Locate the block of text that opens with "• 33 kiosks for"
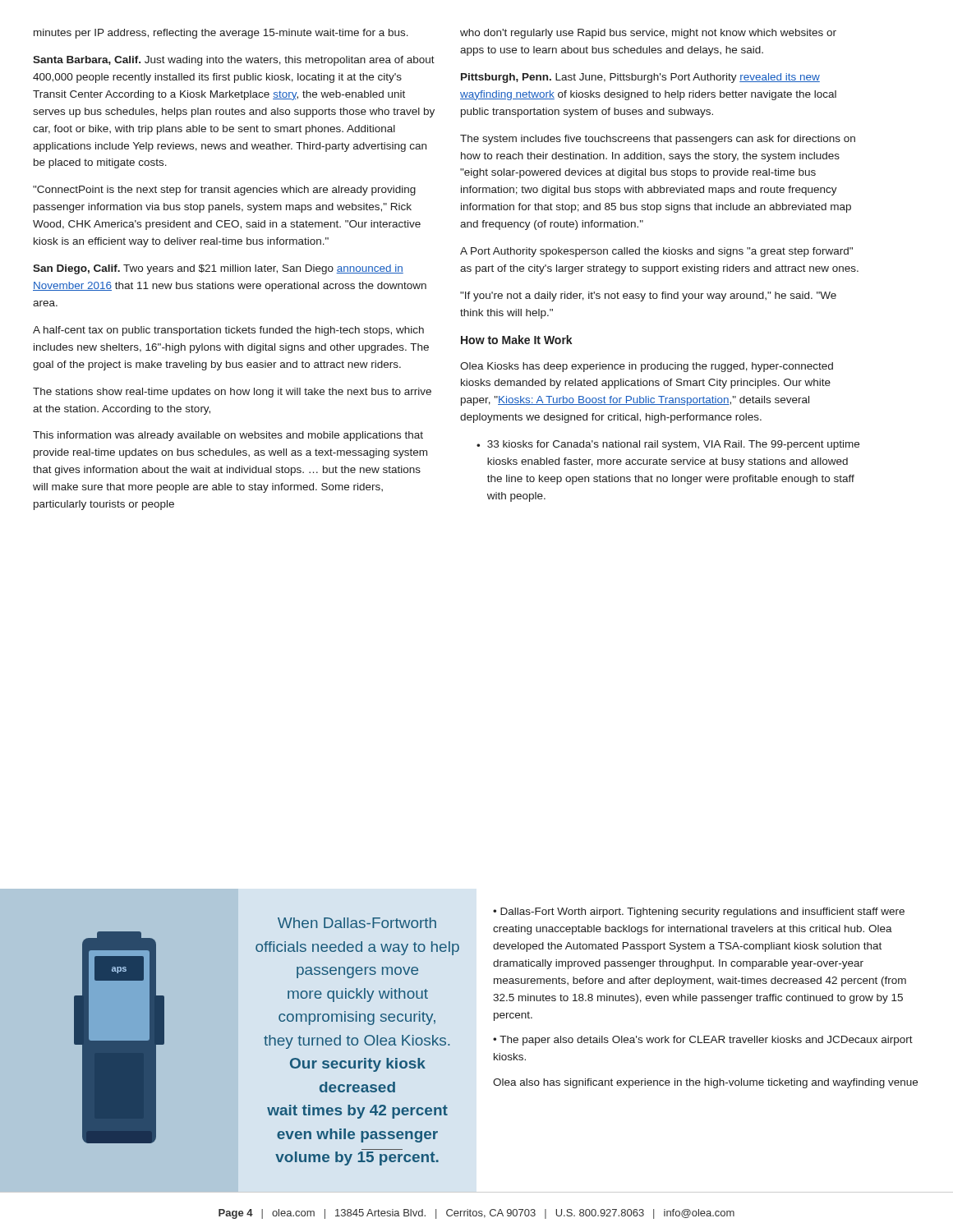953x1232 pixels. pyautogui.click(x=670, y=471)
